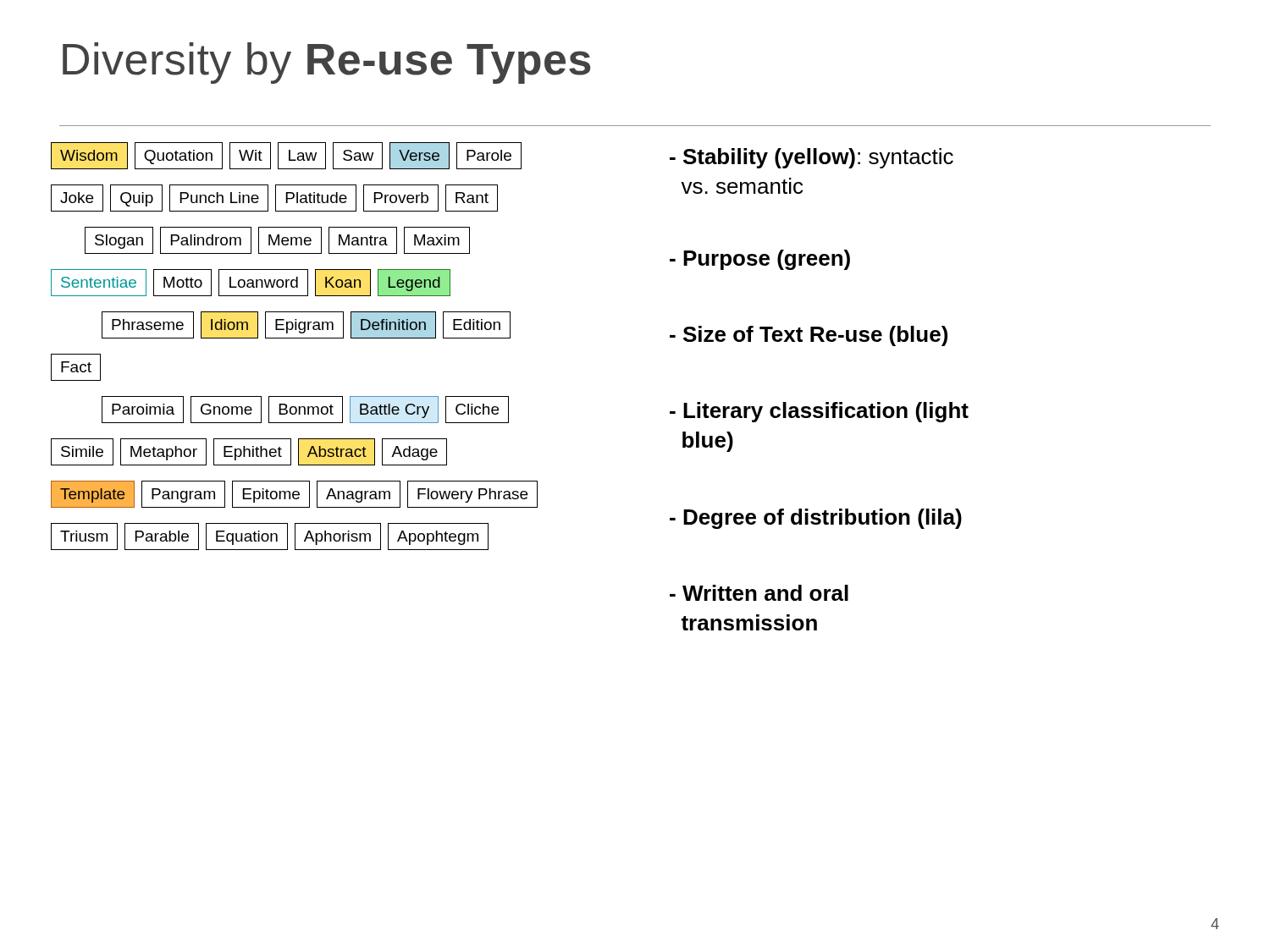Locate the block starting "Purpose (green)"
Screen dimensions: 952x1270
(x=760, y=258)
